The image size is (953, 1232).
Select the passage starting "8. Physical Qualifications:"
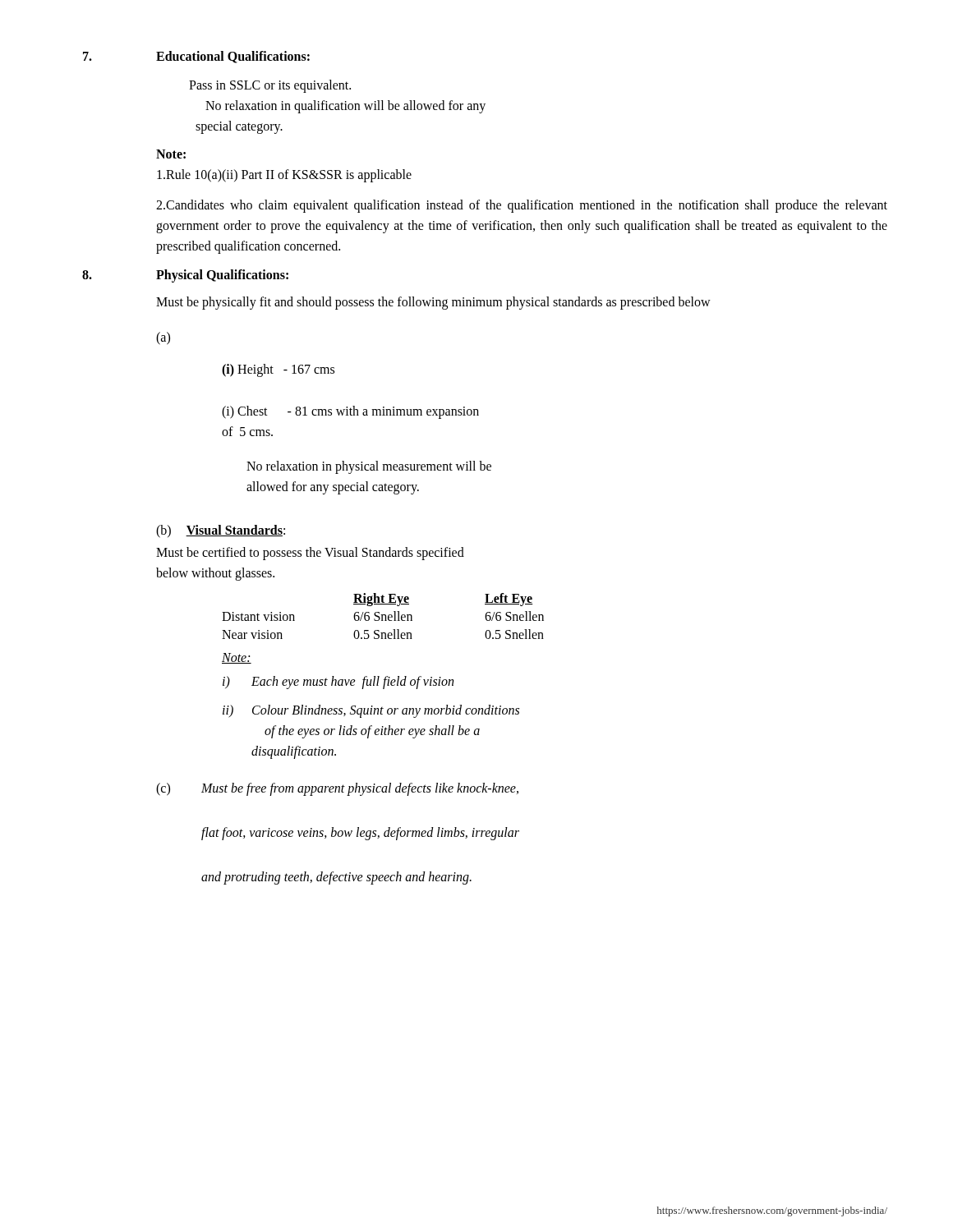coord(186,275)
